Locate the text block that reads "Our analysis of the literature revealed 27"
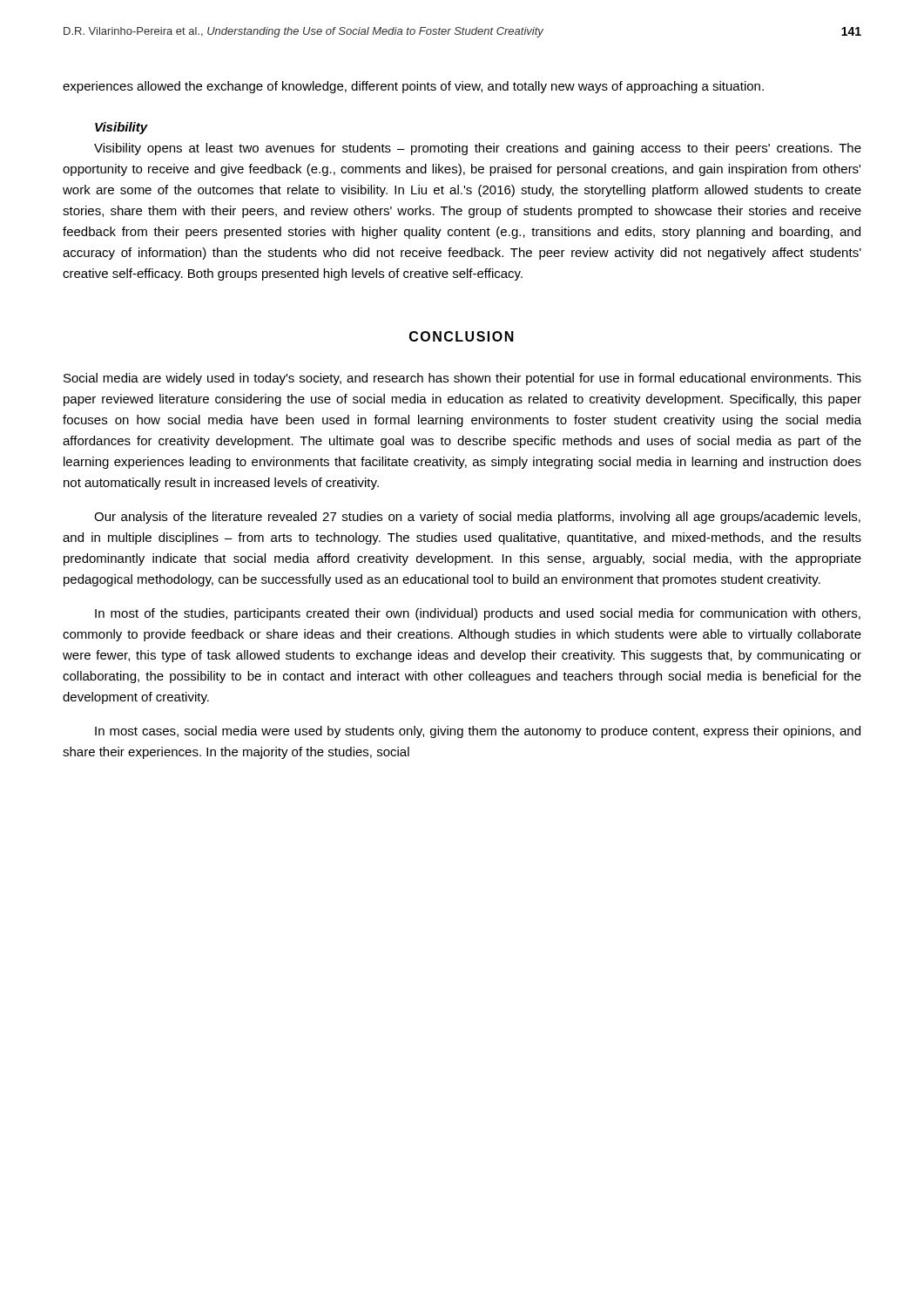Screen dimensions: 1307x924 [x=462, y=548]
